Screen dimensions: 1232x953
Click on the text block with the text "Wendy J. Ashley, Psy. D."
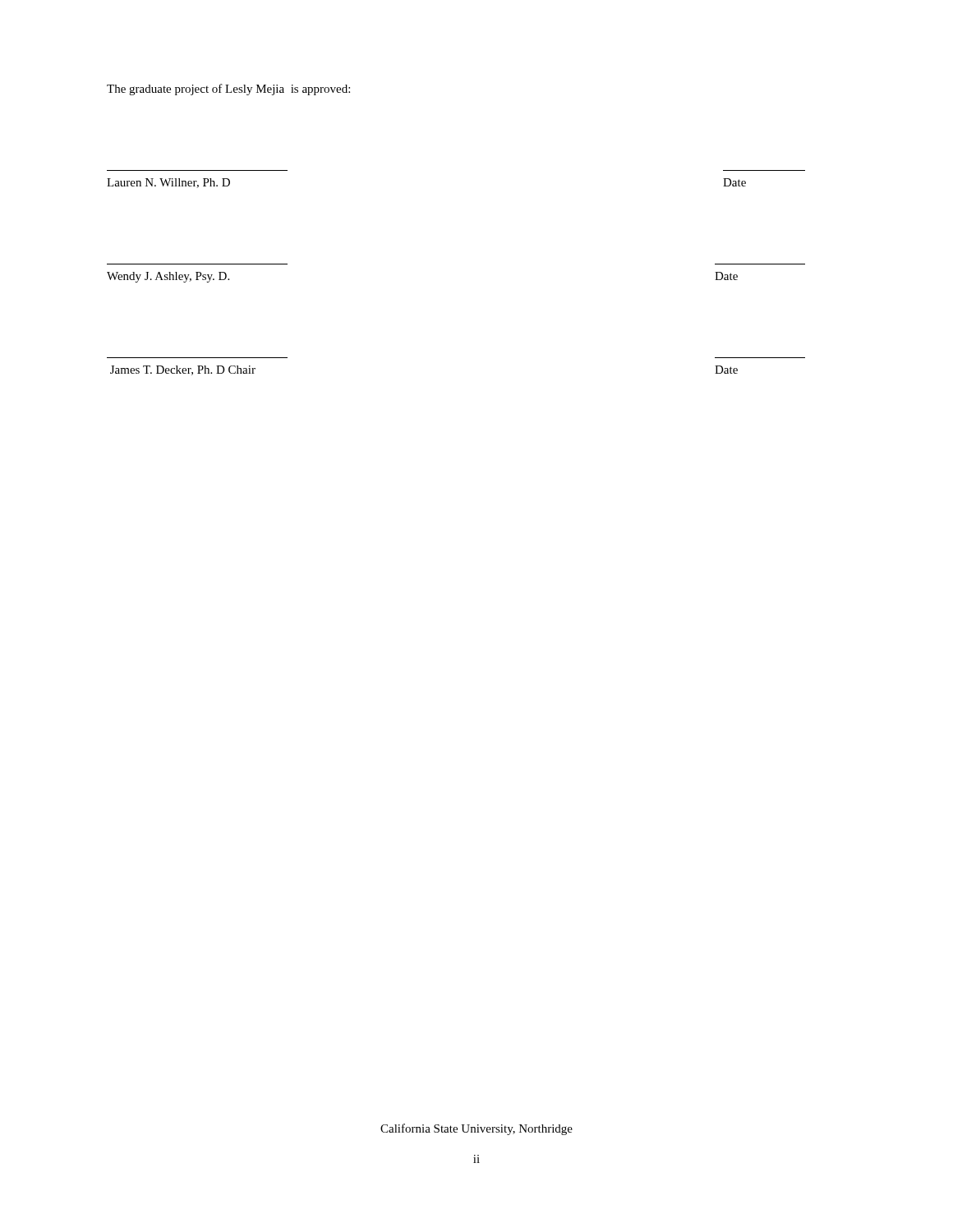[170, 277]
